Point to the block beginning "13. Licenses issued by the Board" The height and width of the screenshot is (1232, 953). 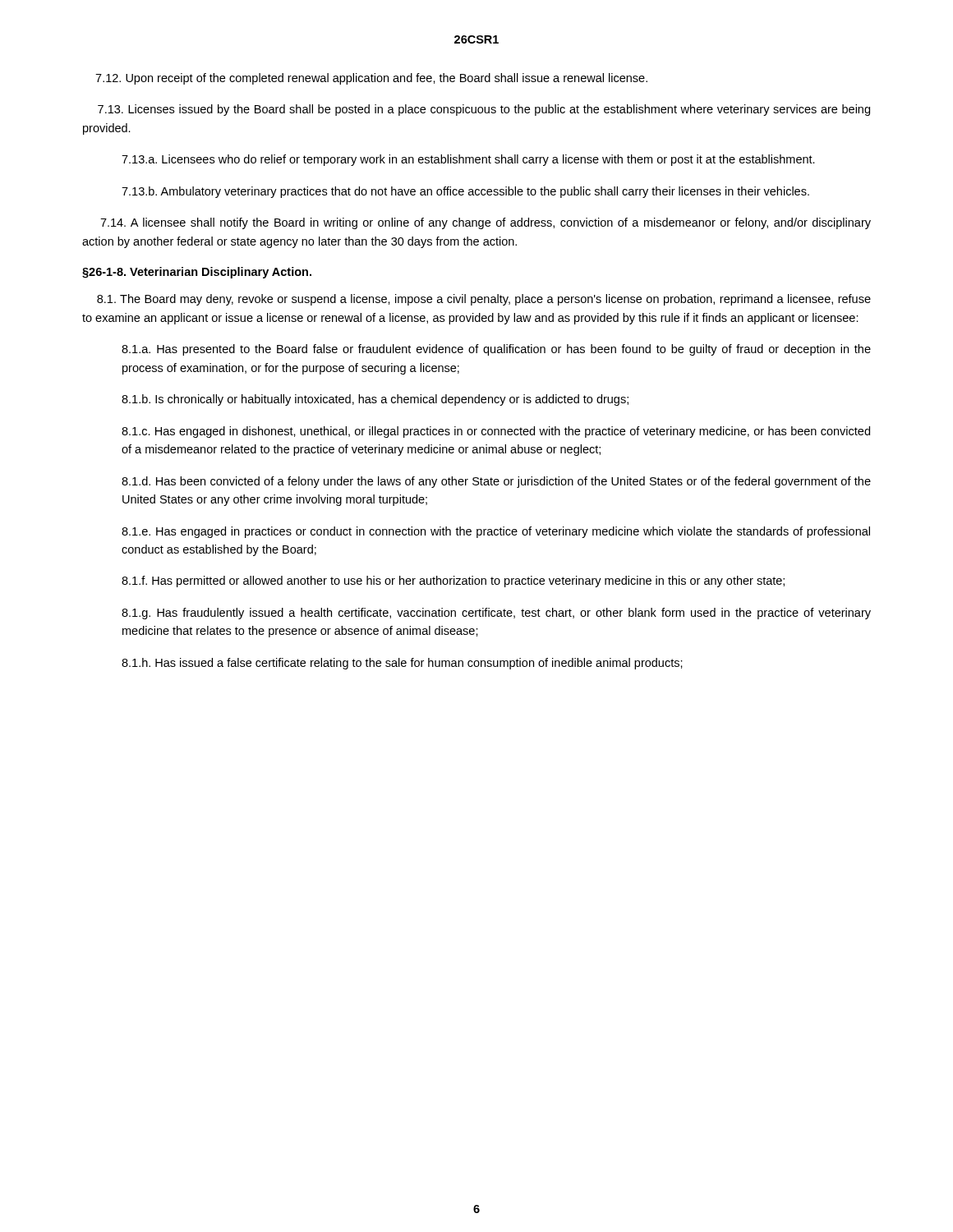click(x=476, y=119)
